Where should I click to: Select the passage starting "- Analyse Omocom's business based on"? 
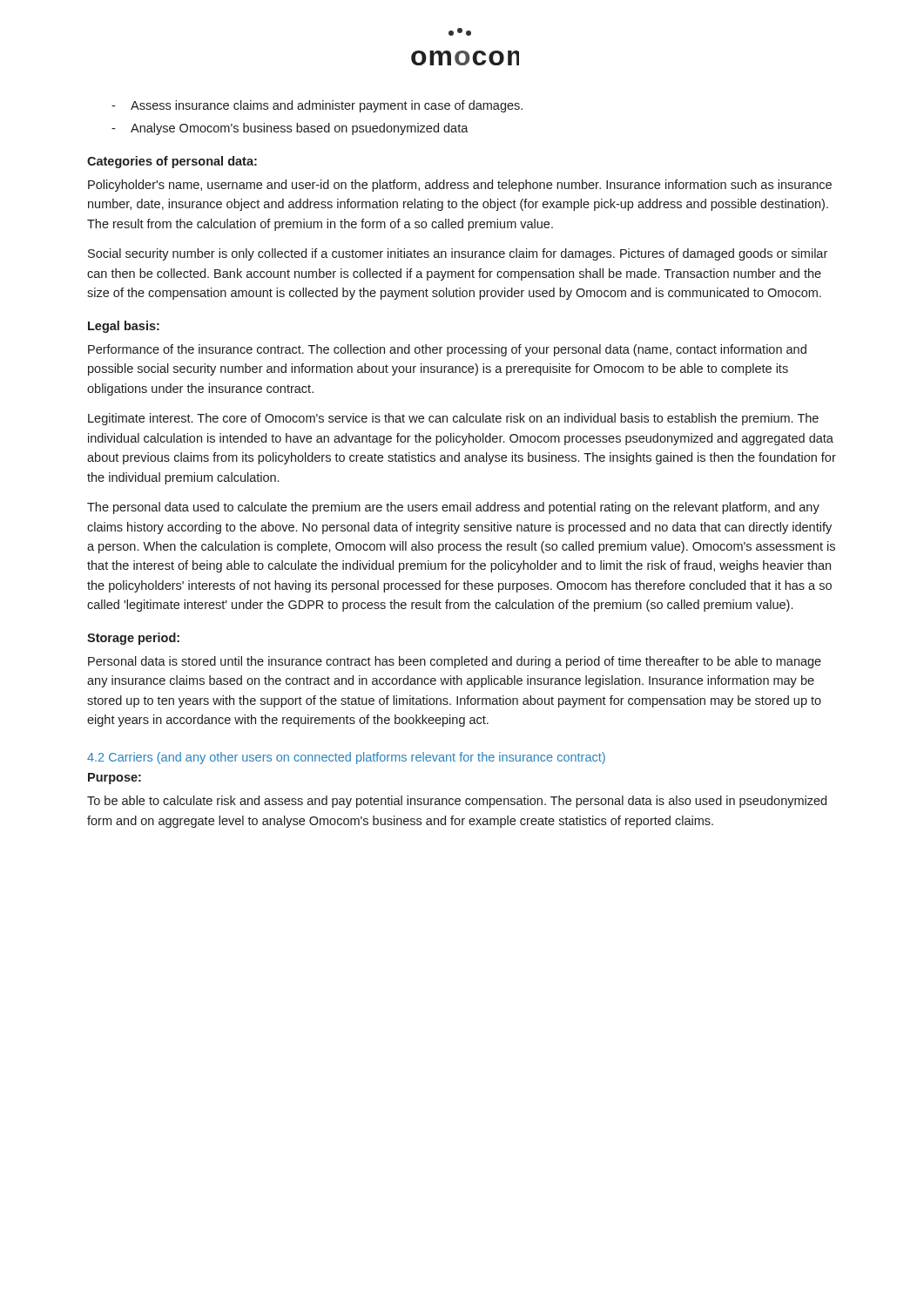(462, 129)
